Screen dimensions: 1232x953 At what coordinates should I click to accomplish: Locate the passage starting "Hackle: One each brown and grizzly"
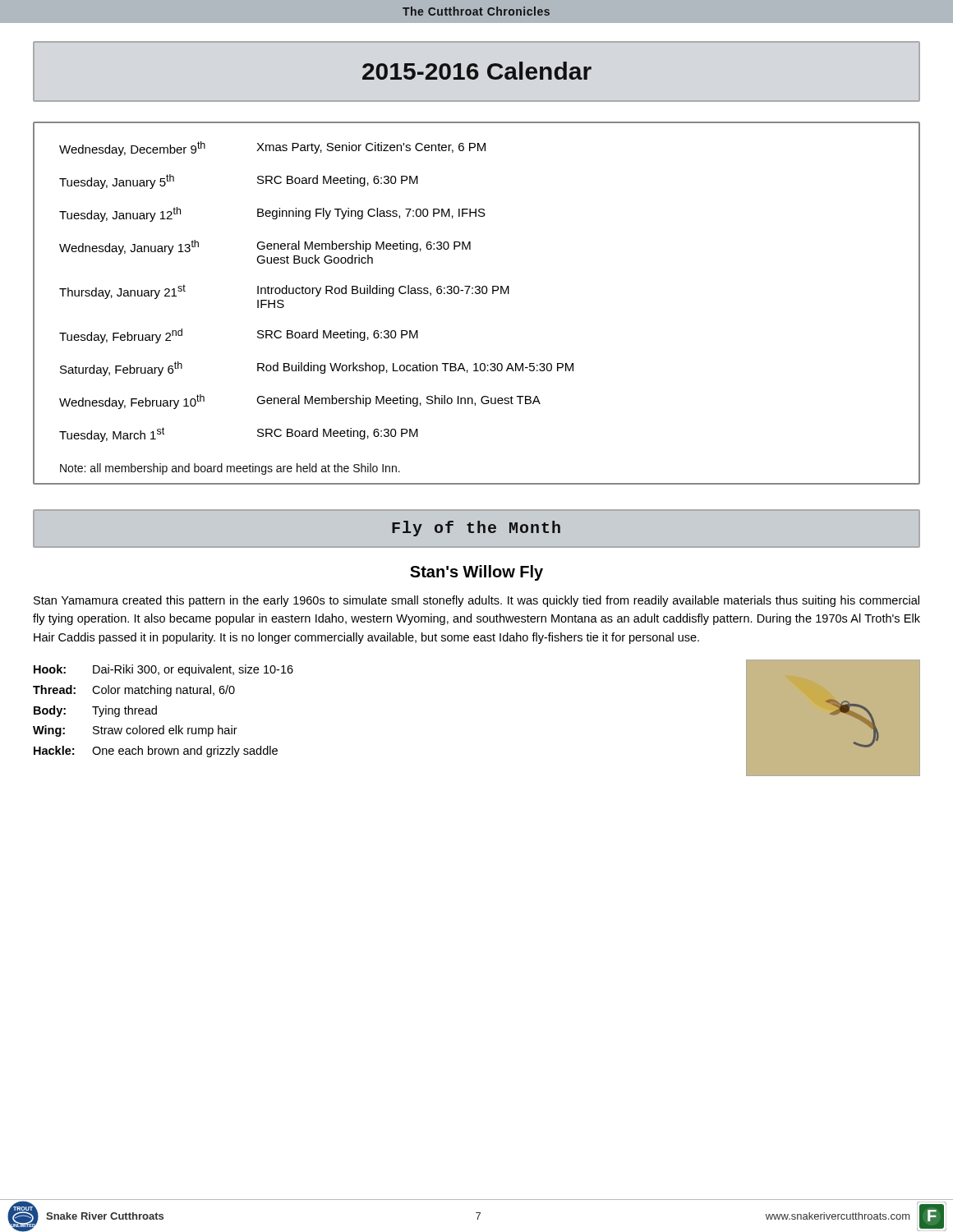click(x=156, y=752)
